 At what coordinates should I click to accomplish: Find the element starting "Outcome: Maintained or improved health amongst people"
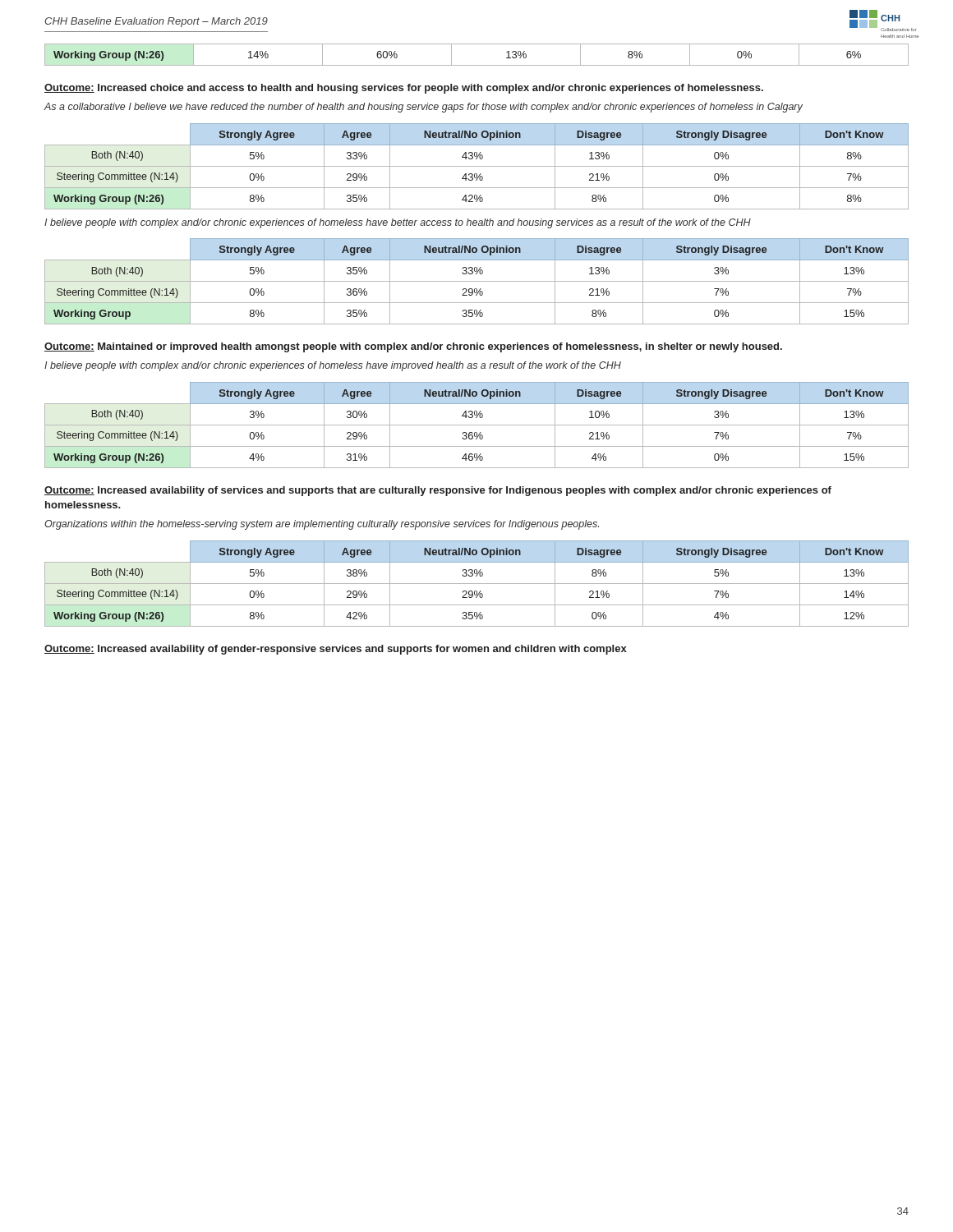tap(414, 346)
